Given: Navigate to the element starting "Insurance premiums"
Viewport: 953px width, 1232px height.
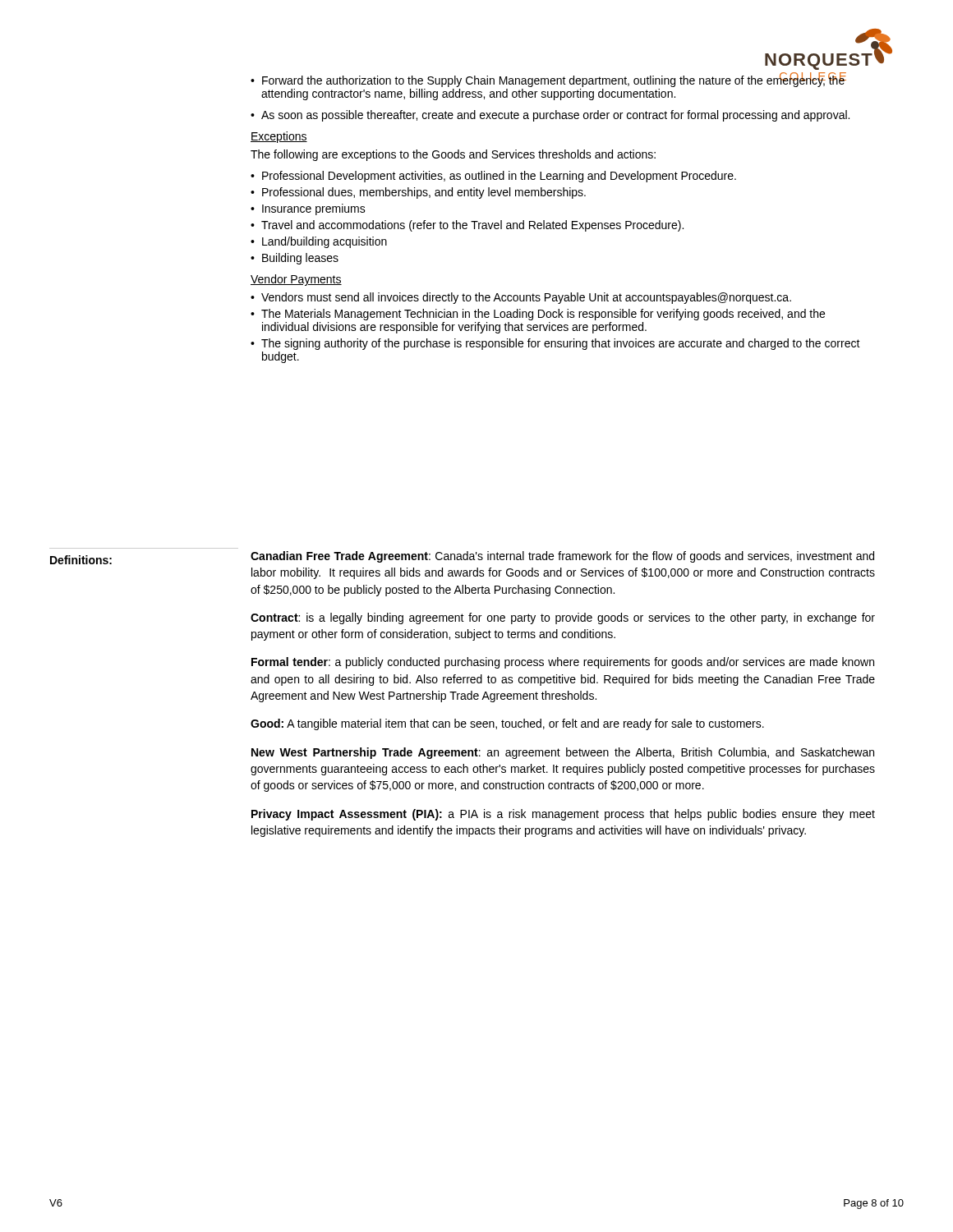Looking at the screenshot, I should pos(313,209).
